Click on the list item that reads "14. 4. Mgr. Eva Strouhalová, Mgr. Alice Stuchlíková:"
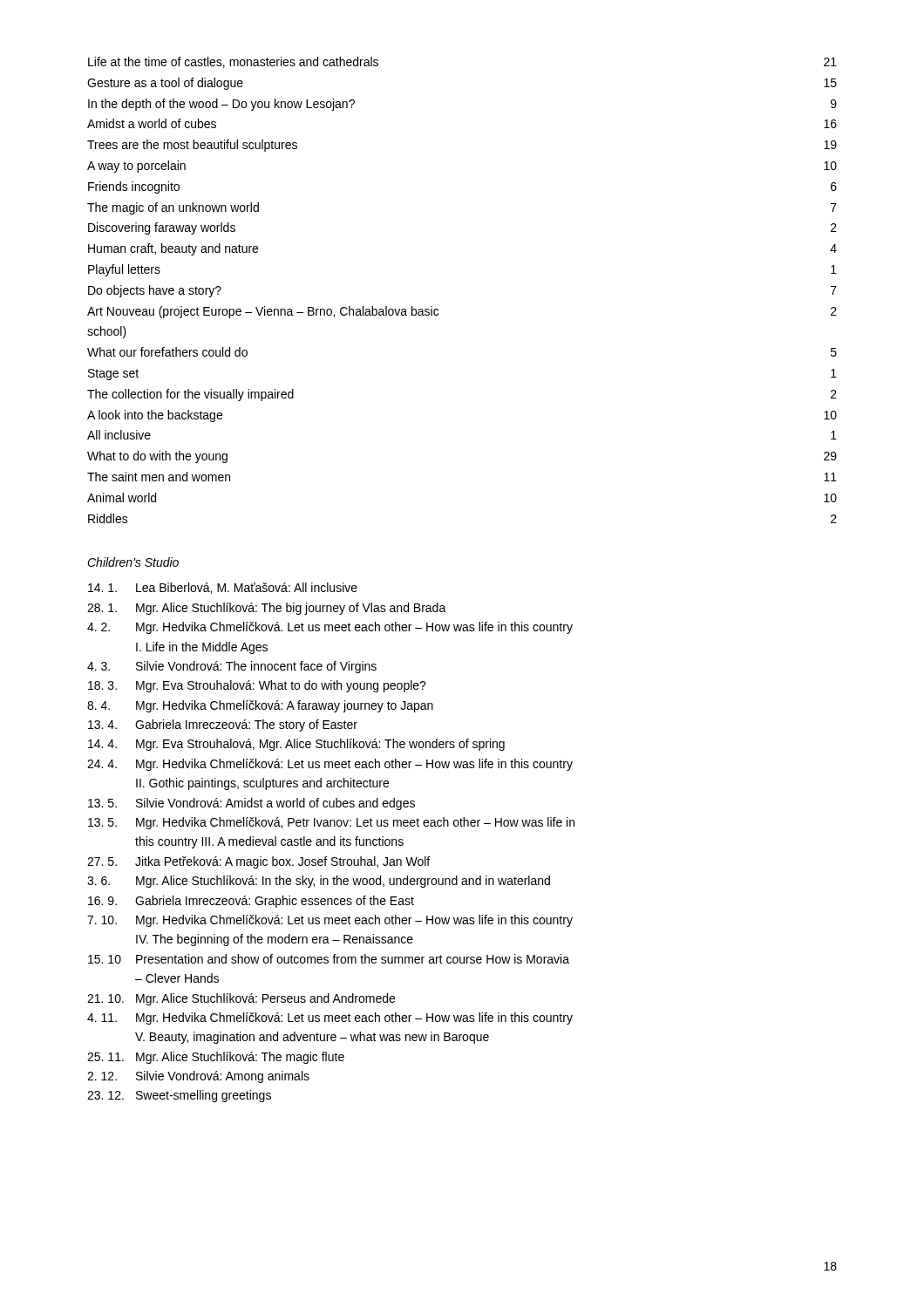Screen dimensions: 1308x924 tap(462, 744)
